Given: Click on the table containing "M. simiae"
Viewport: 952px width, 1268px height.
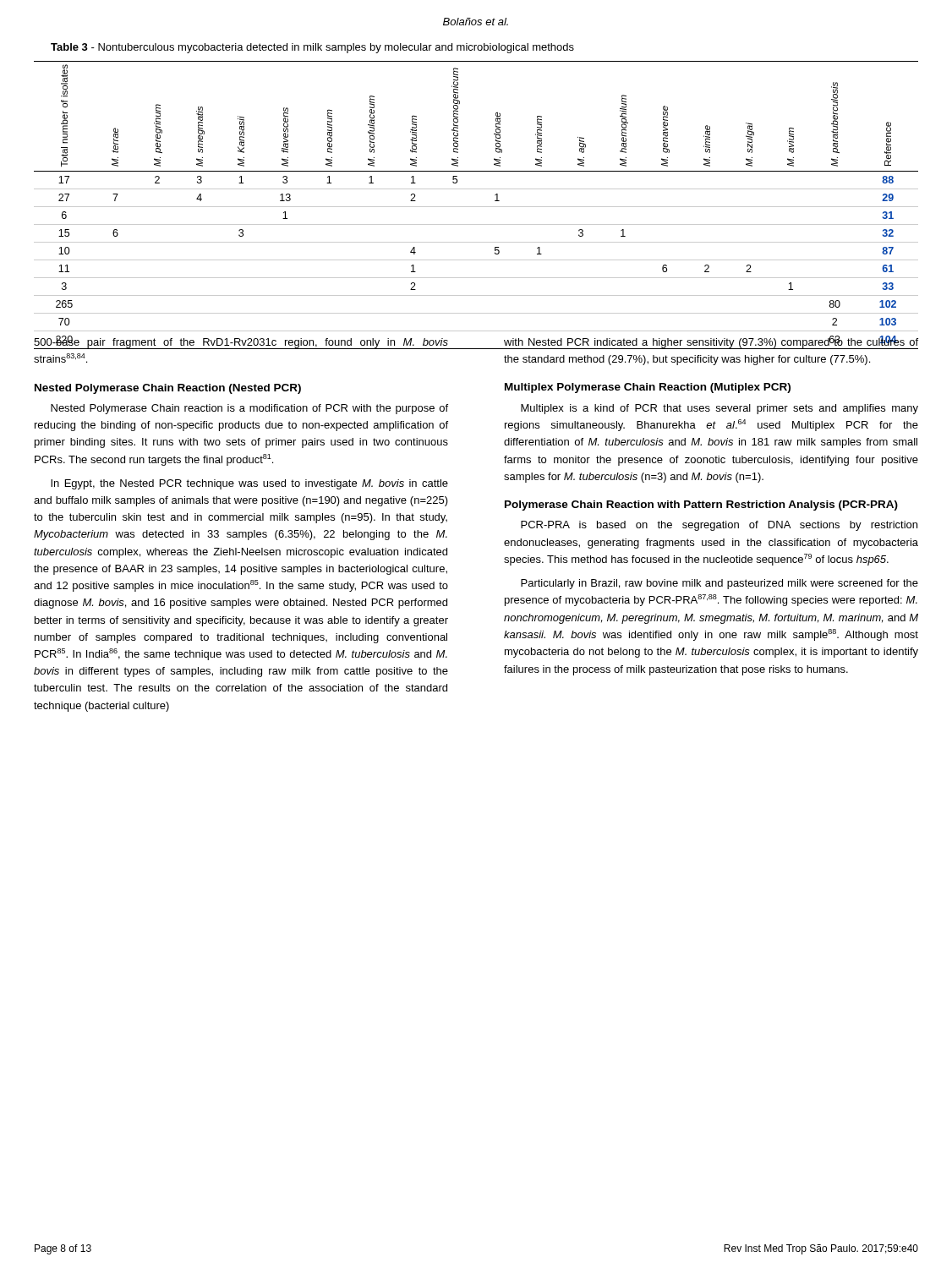Looking at the screenshot, I should [476, 205].
